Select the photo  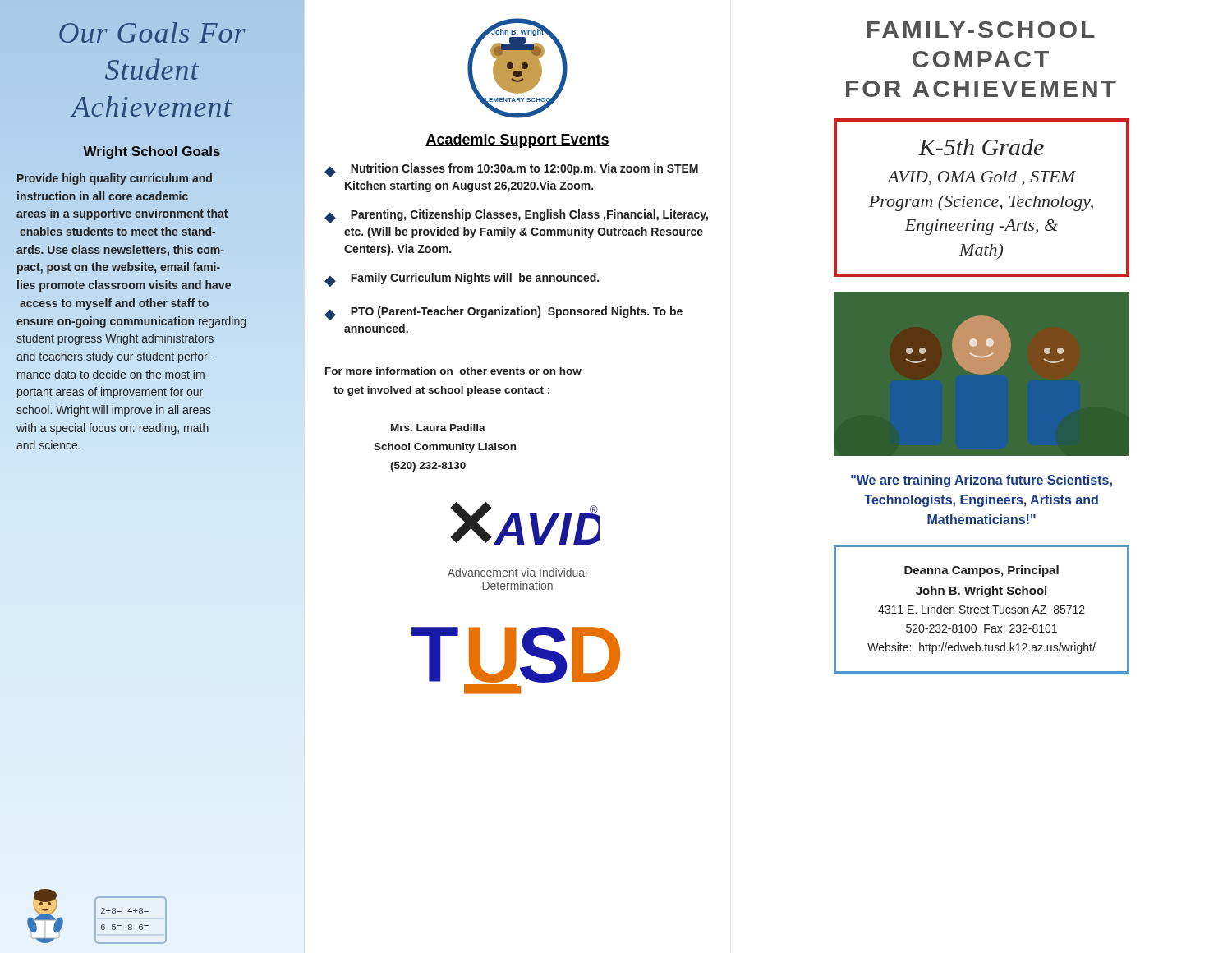click(982, 375)
